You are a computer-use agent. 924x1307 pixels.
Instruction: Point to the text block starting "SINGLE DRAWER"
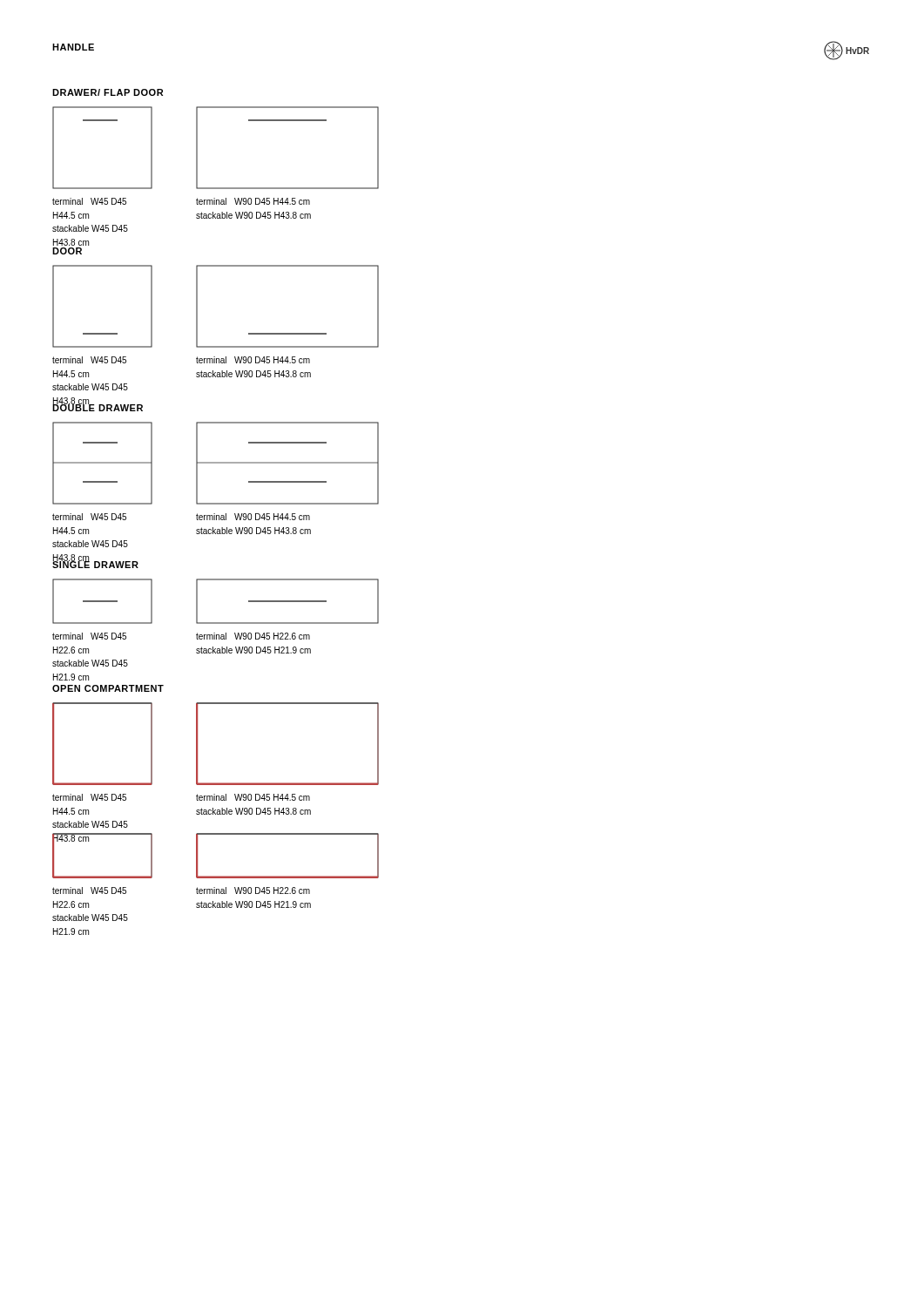pyautogui.click(x=96, y=565)
